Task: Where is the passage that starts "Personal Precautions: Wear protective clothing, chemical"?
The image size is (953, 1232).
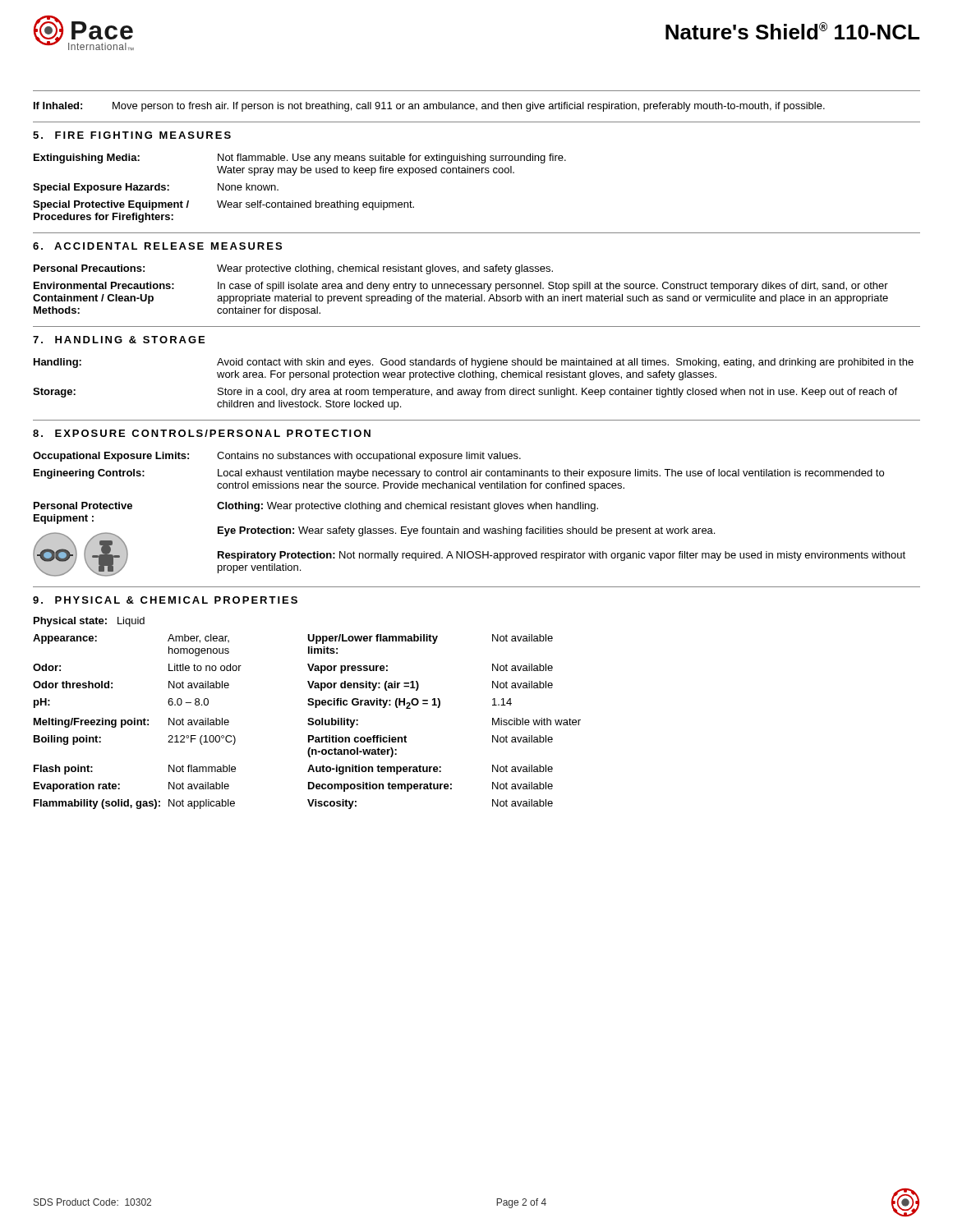Action: click(476, 290)
